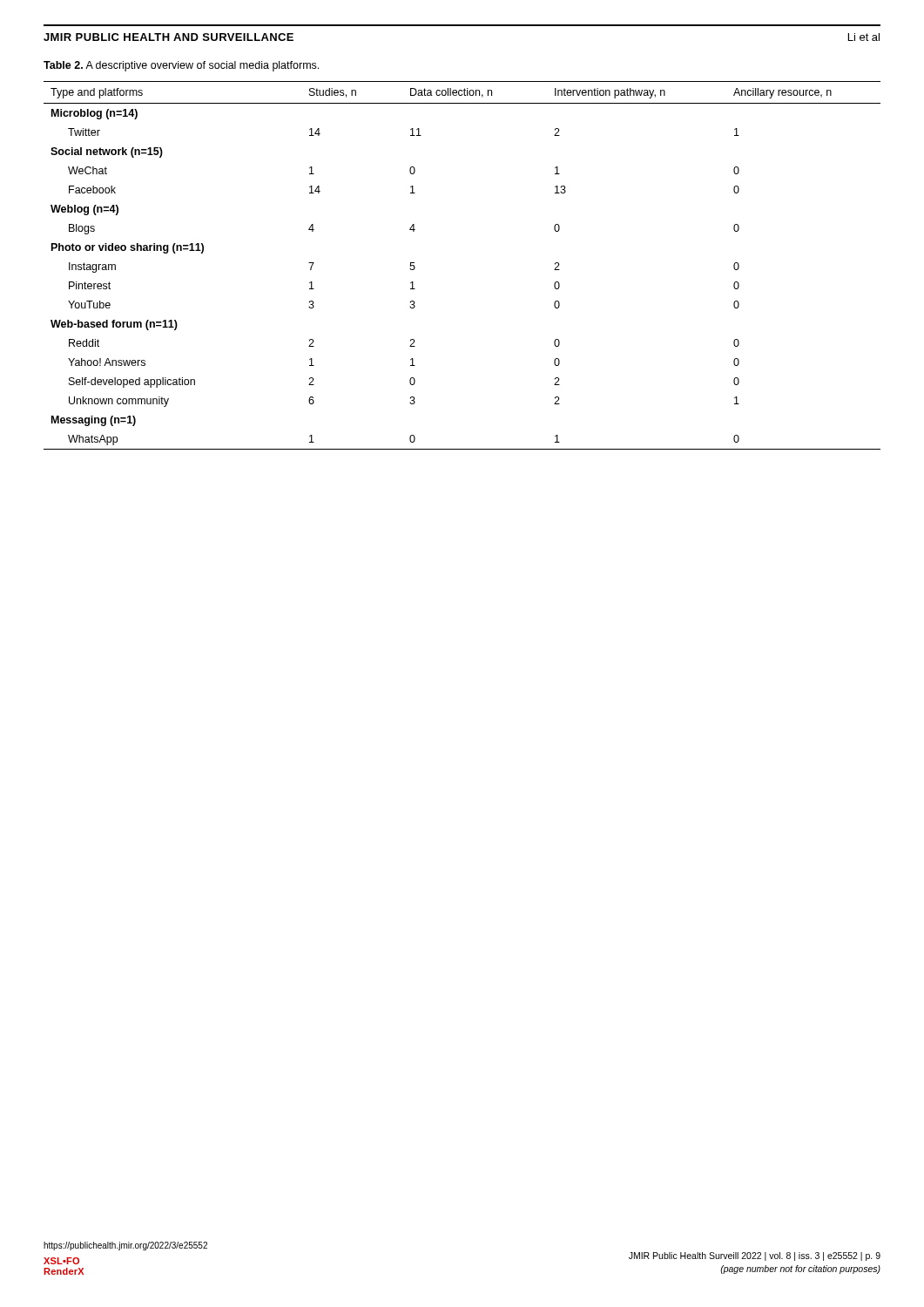Locate a caption
Viewport: 924px width, 1307px height.
pos(182,65)
